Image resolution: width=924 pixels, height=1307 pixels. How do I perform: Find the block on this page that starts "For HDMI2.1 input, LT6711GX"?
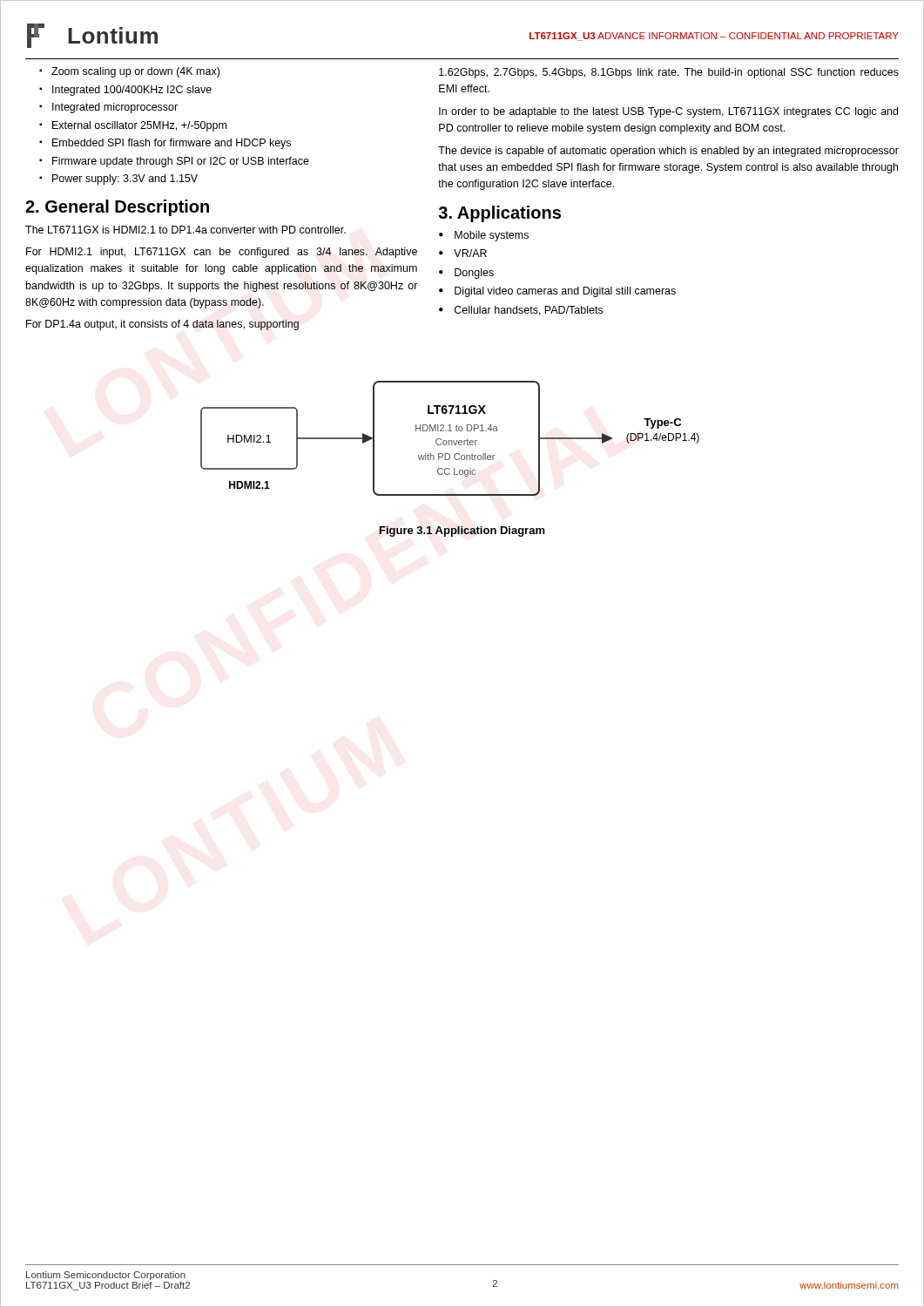221,277
